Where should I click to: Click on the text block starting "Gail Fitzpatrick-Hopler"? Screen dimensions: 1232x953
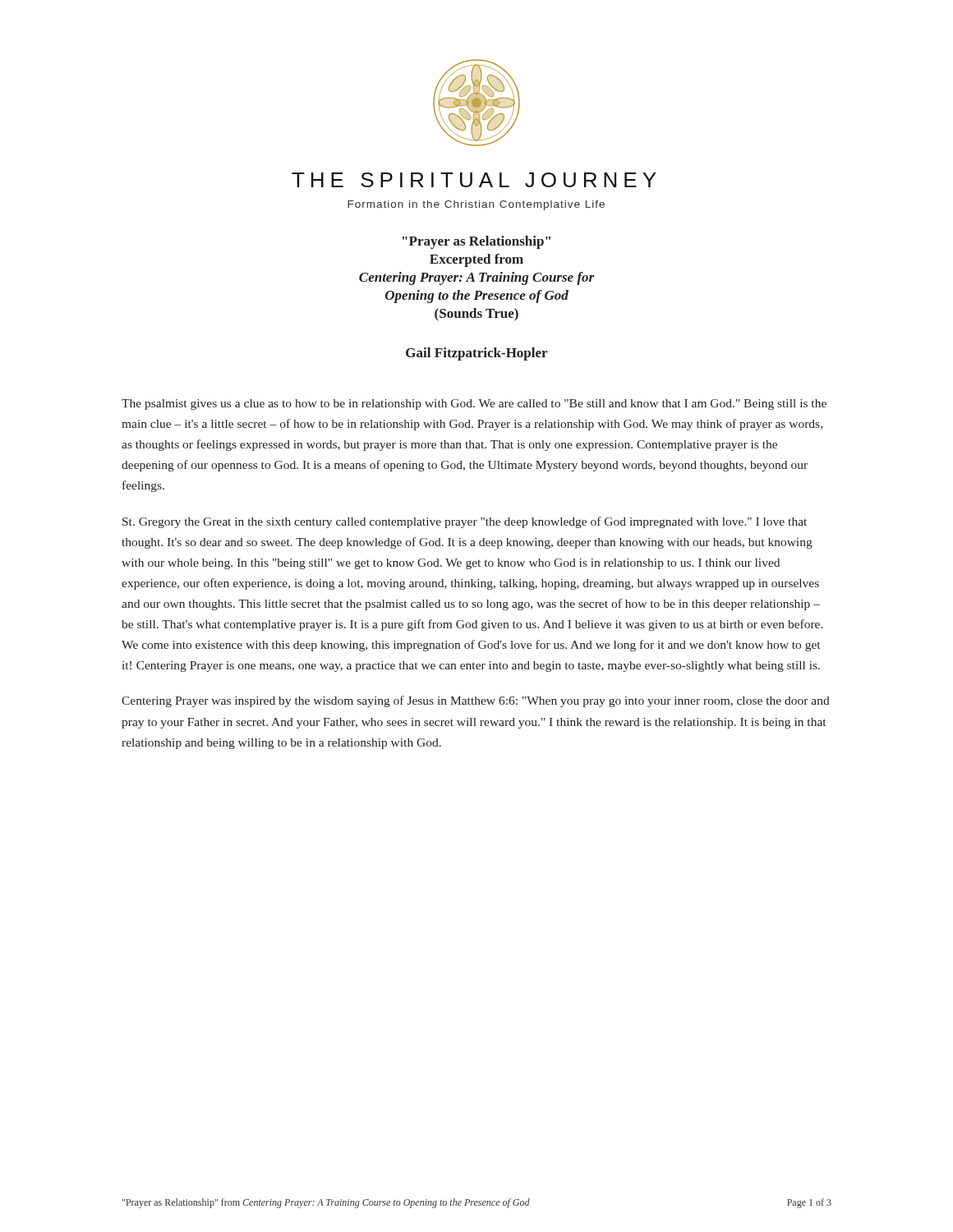point(476,353)
